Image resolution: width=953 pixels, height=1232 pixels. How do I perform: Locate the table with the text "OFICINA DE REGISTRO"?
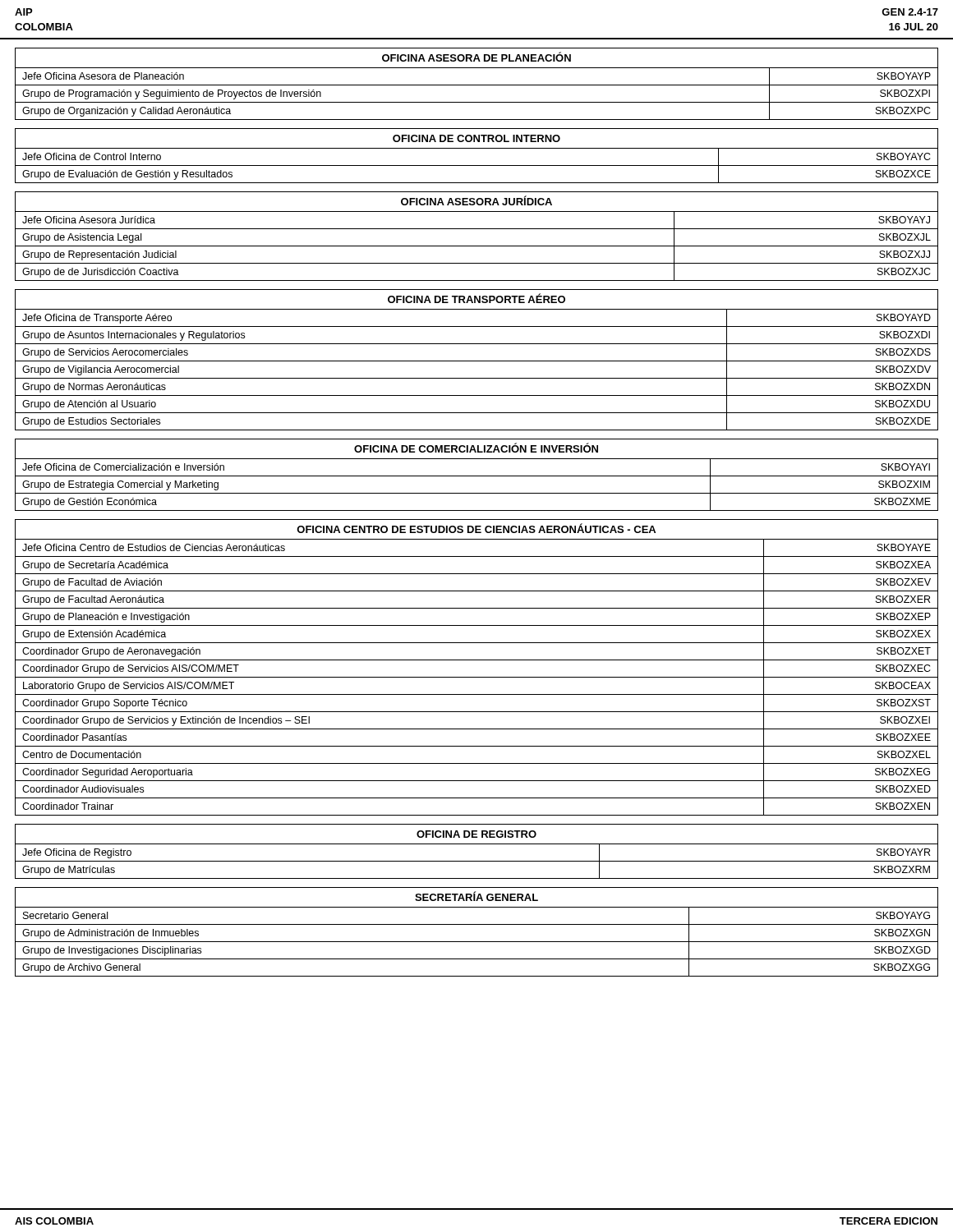tap(476, 852)
